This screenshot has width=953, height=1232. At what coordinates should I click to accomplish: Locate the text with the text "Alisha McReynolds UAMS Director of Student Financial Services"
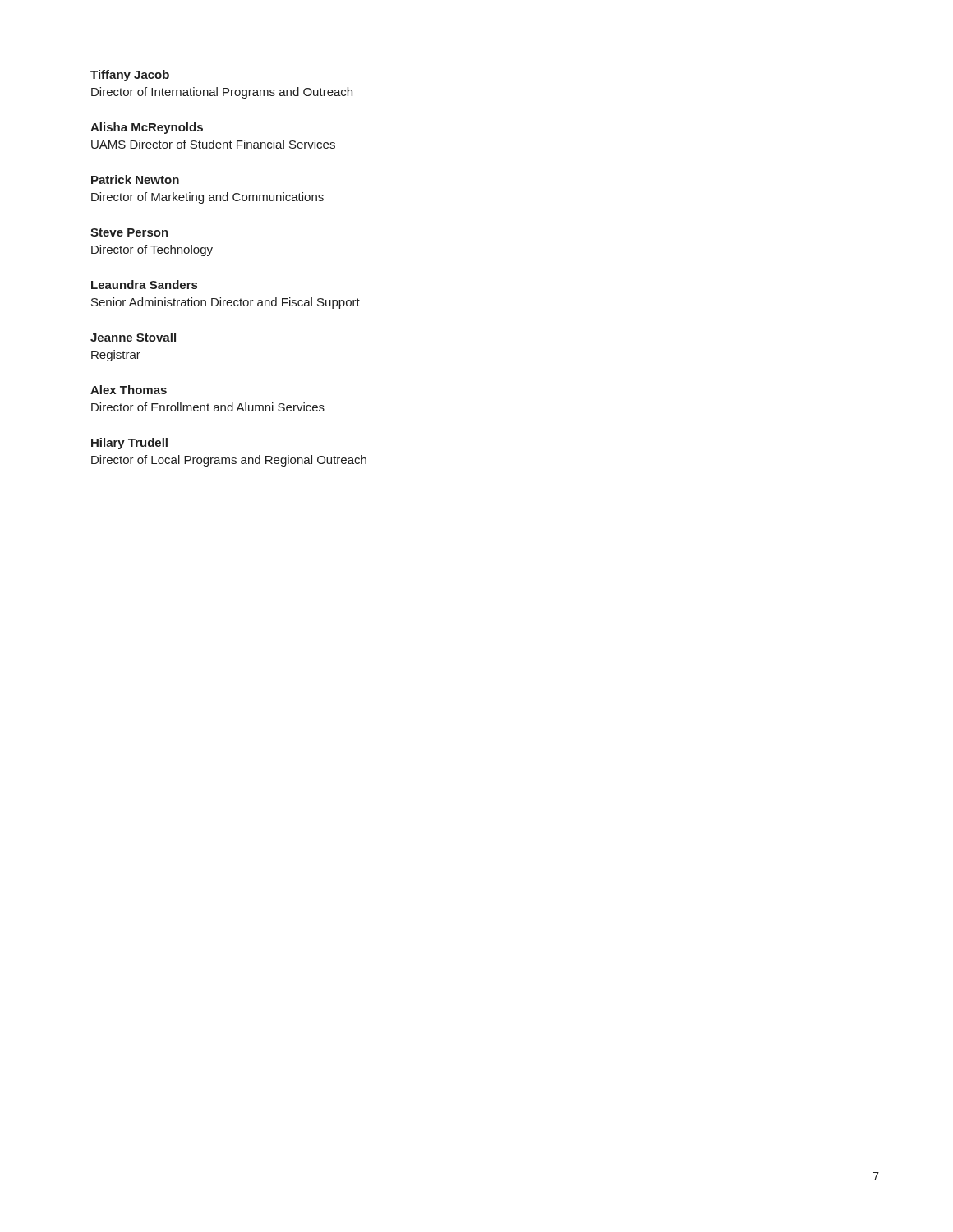[147, 128]
